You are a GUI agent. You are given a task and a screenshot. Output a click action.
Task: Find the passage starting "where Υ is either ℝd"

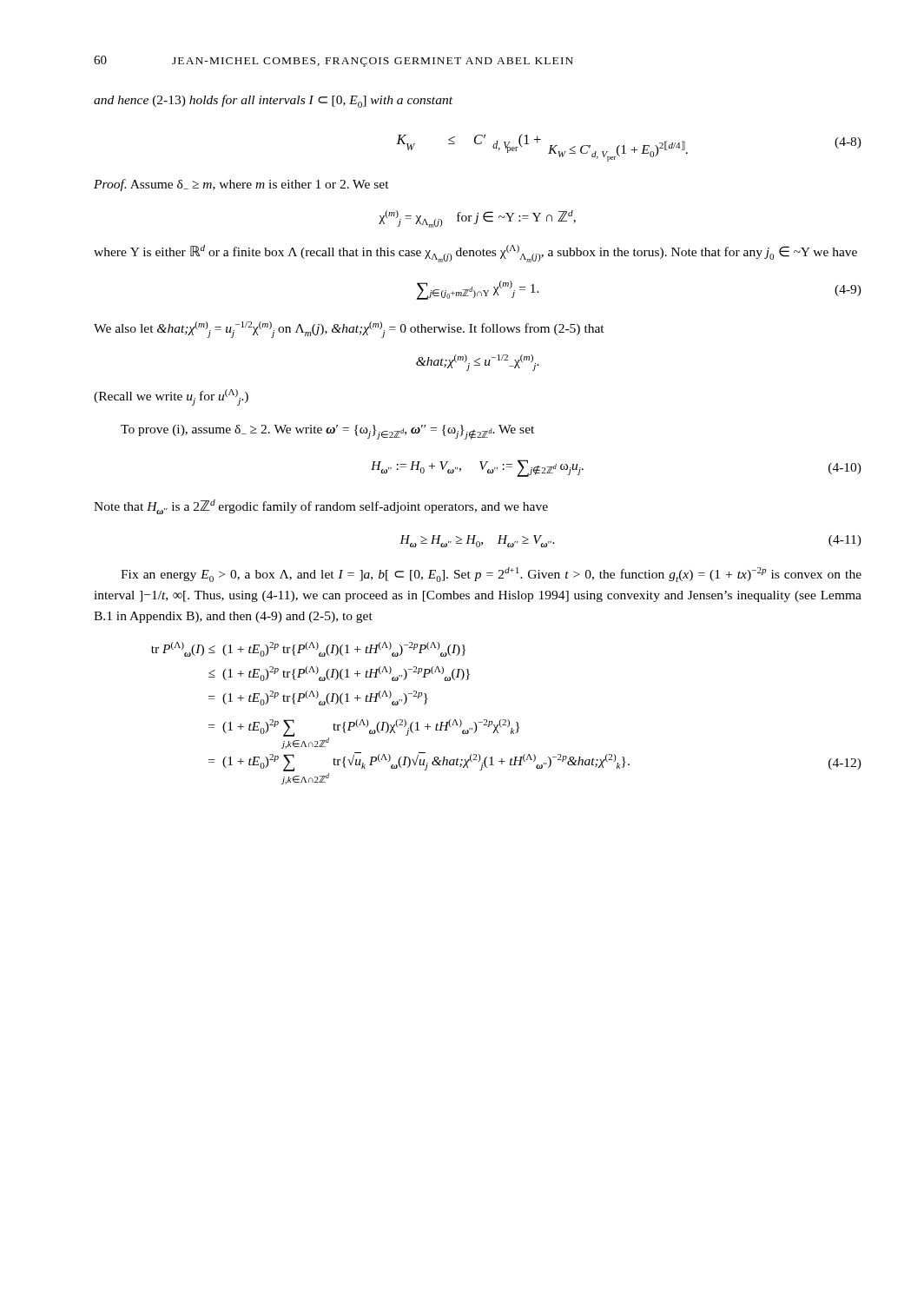tap(478, 252)
